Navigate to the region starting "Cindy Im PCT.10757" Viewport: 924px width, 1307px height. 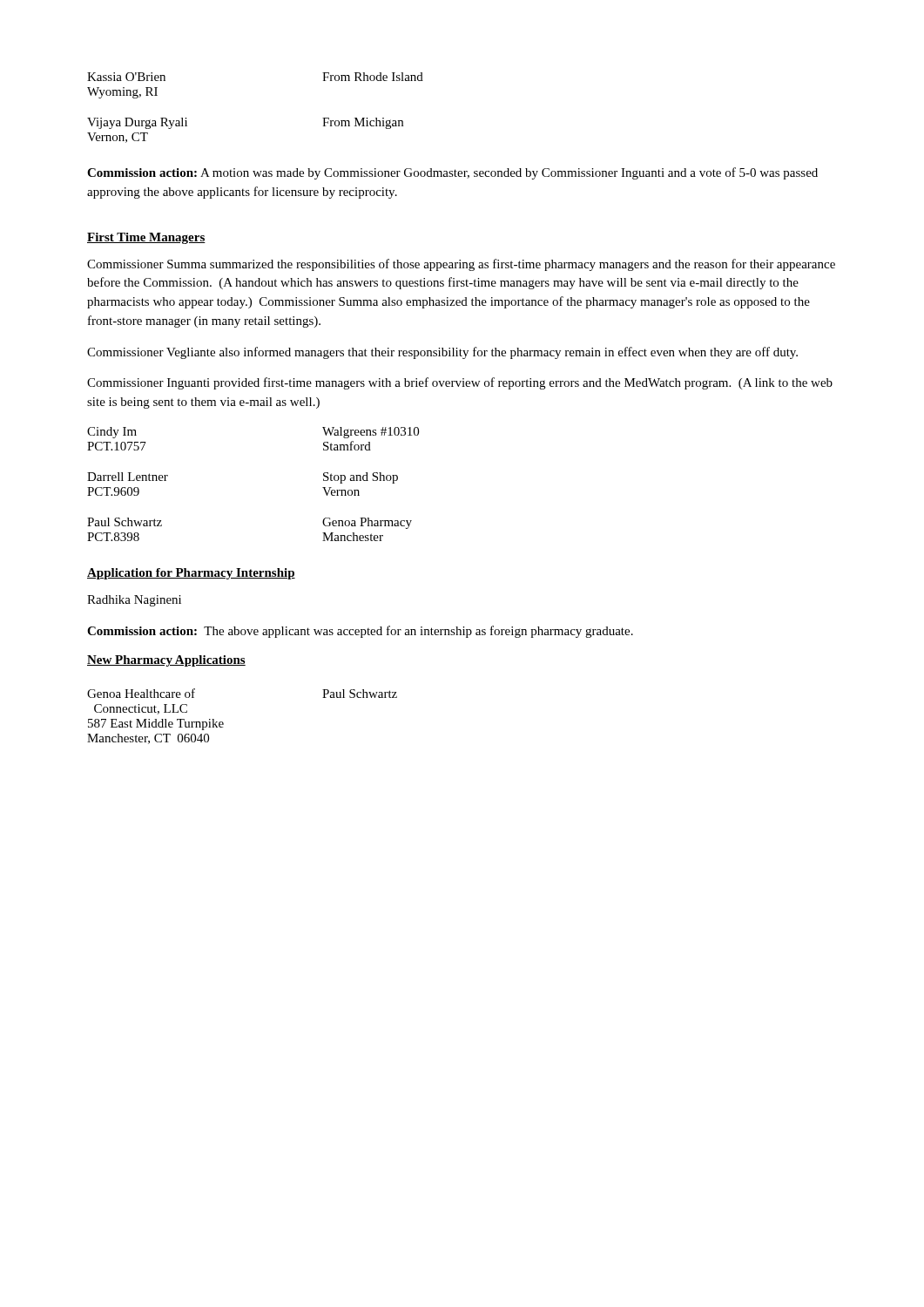coord(117,438)
